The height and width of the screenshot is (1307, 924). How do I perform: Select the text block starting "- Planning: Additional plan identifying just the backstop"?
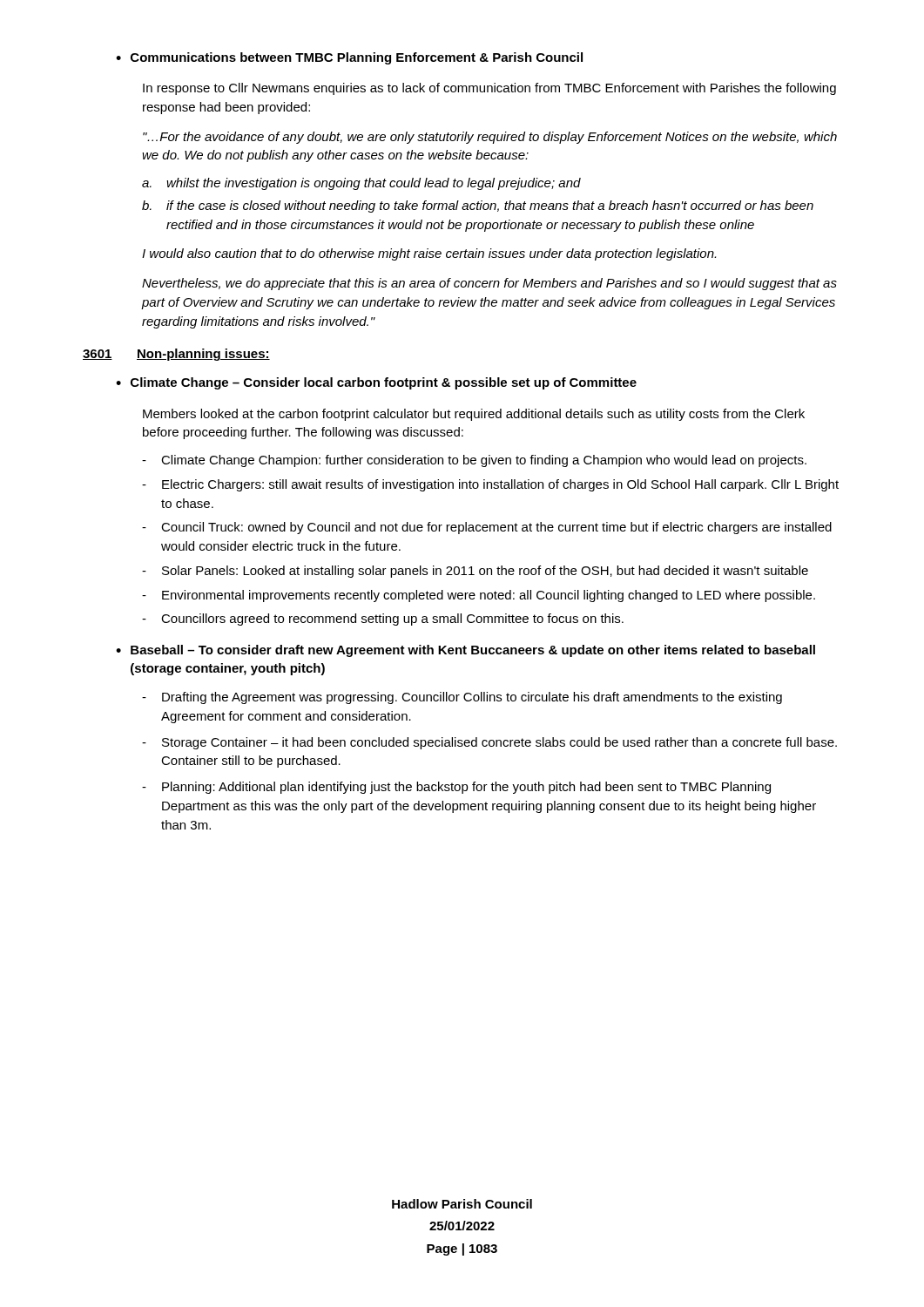pos(492,806)
